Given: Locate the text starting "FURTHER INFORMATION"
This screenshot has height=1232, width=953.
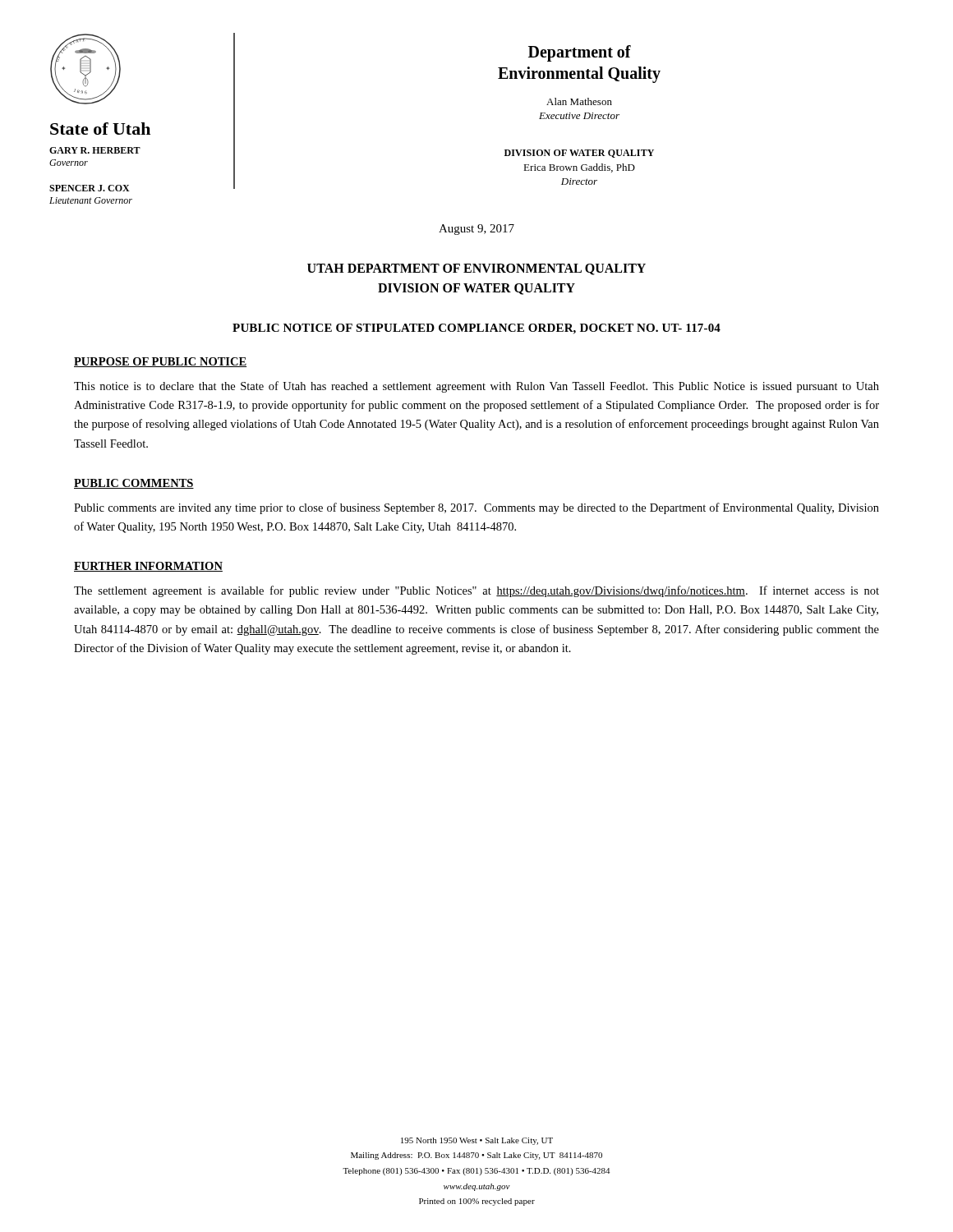Looking at the screenshot, I should pos(148,566).
